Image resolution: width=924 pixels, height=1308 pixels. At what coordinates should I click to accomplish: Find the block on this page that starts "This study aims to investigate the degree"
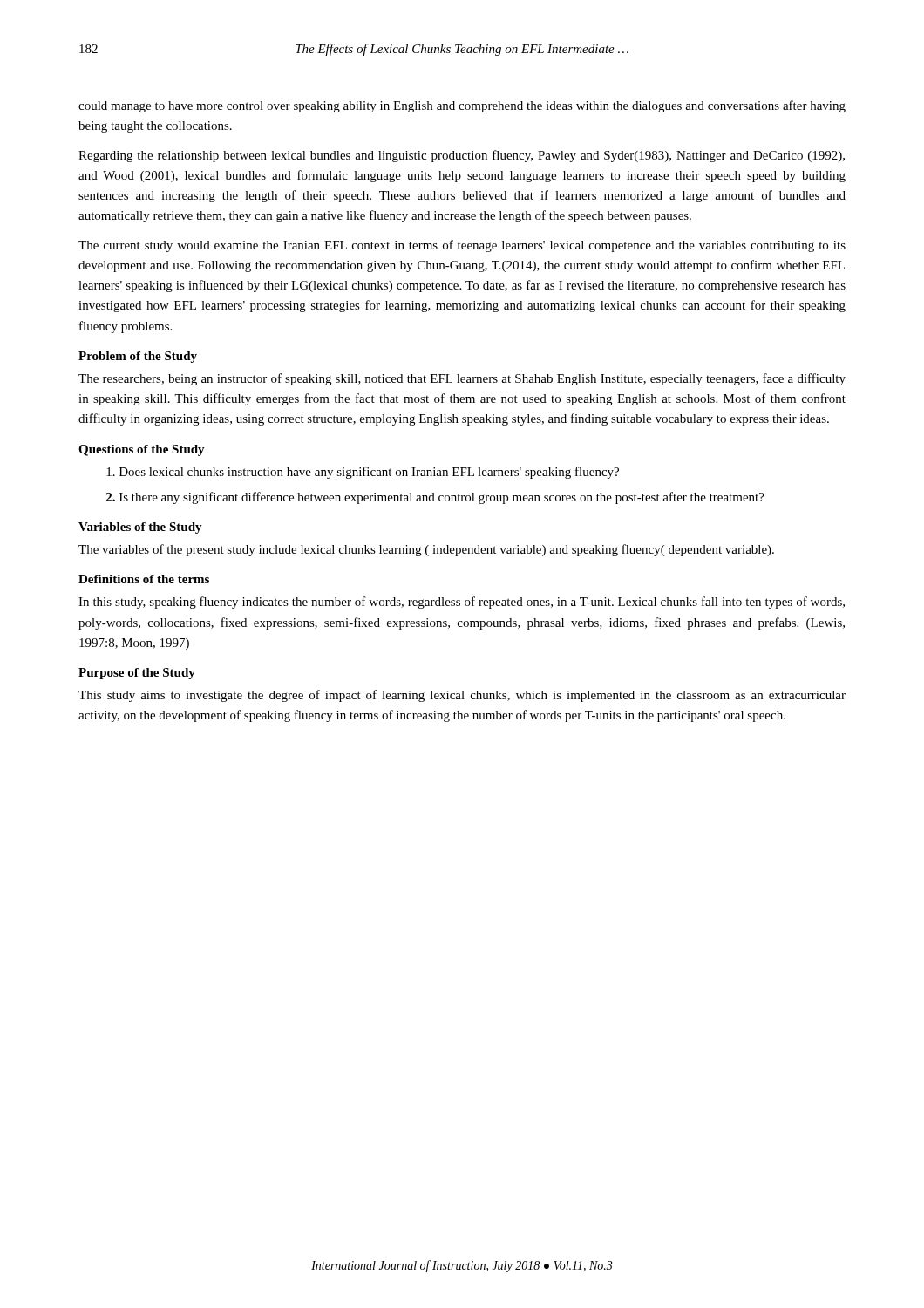coord(462,705)
